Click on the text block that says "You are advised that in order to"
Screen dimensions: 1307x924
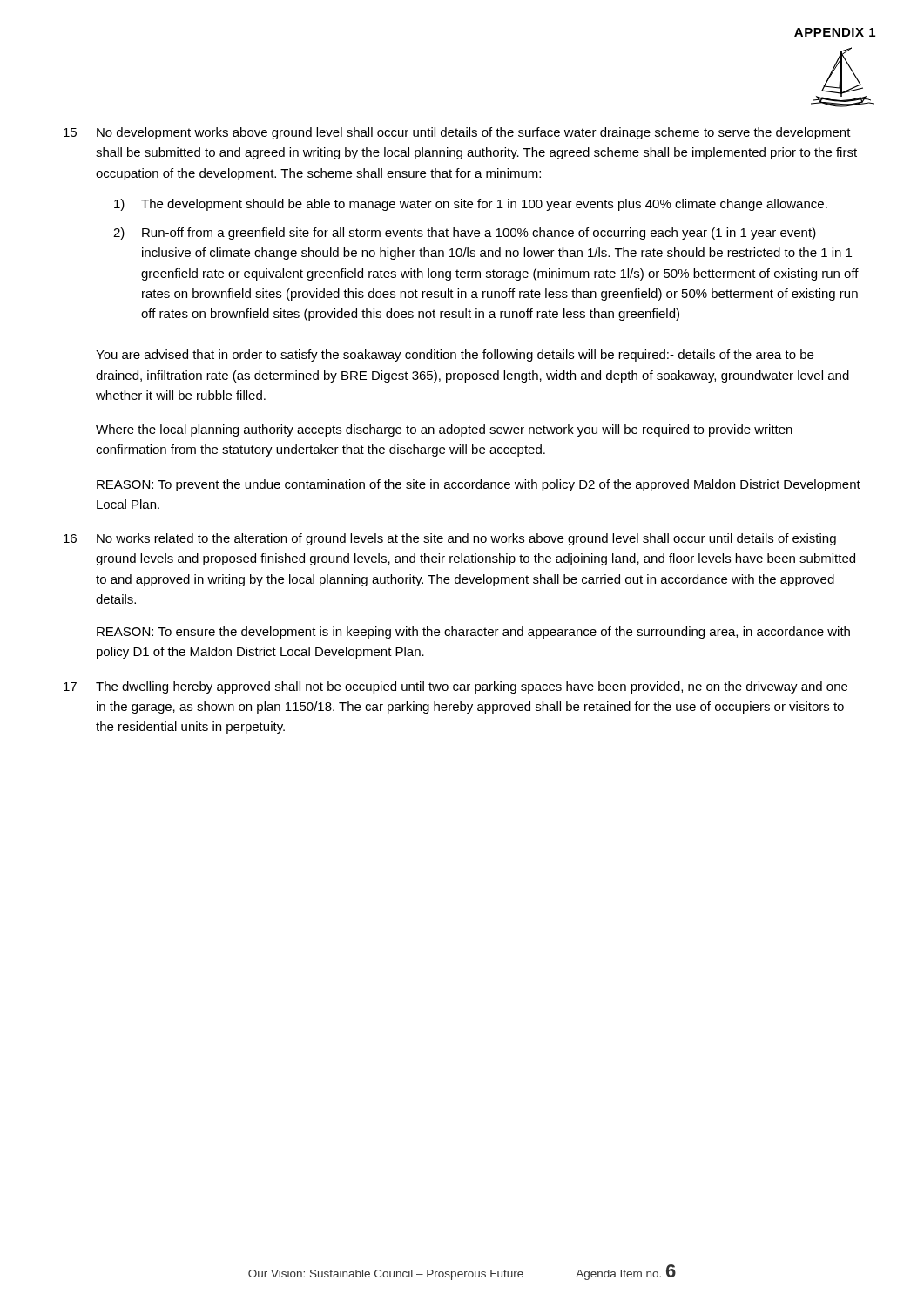click(473, 375)
